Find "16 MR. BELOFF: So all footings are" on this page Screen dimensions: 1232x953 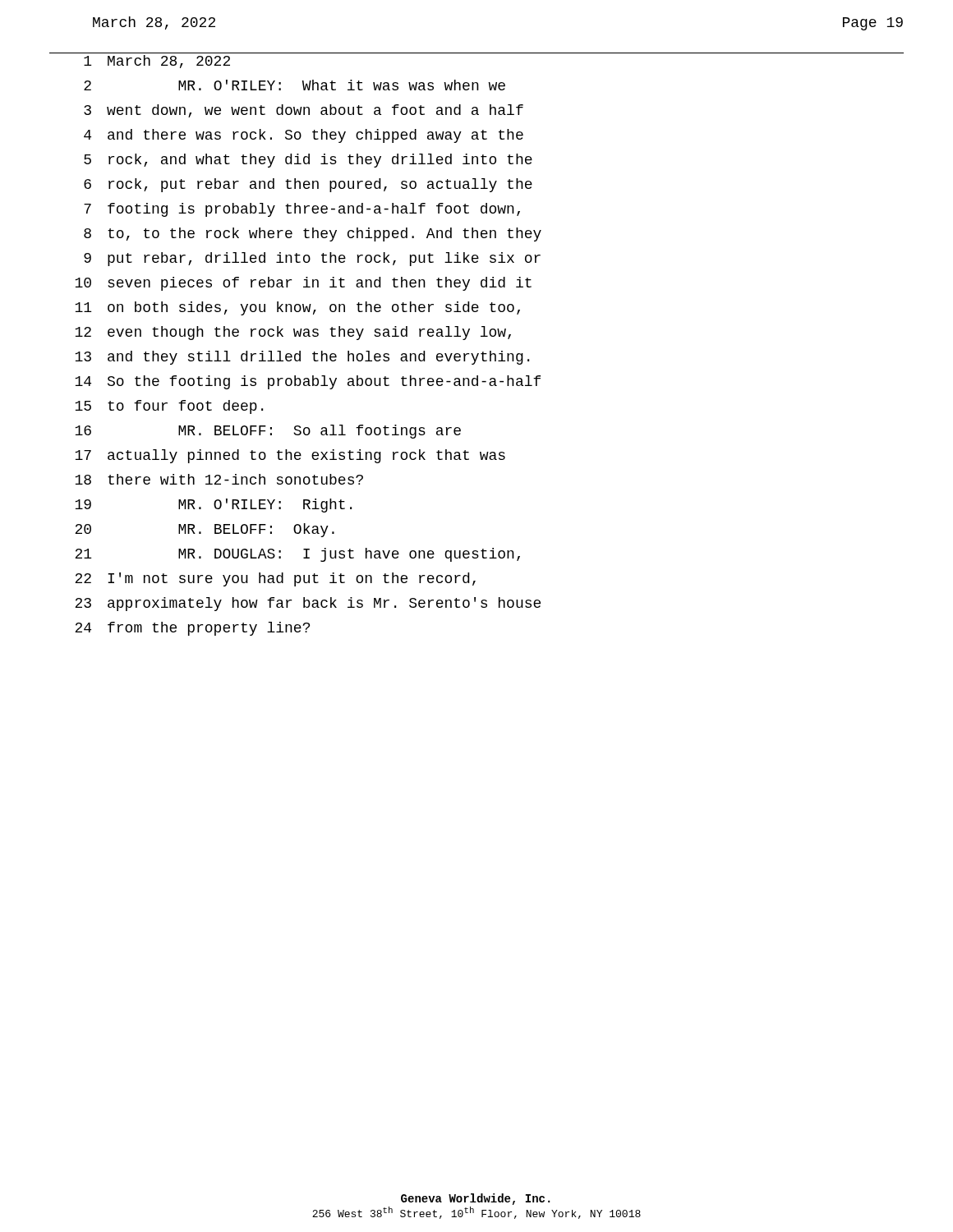tap(268, 432)
